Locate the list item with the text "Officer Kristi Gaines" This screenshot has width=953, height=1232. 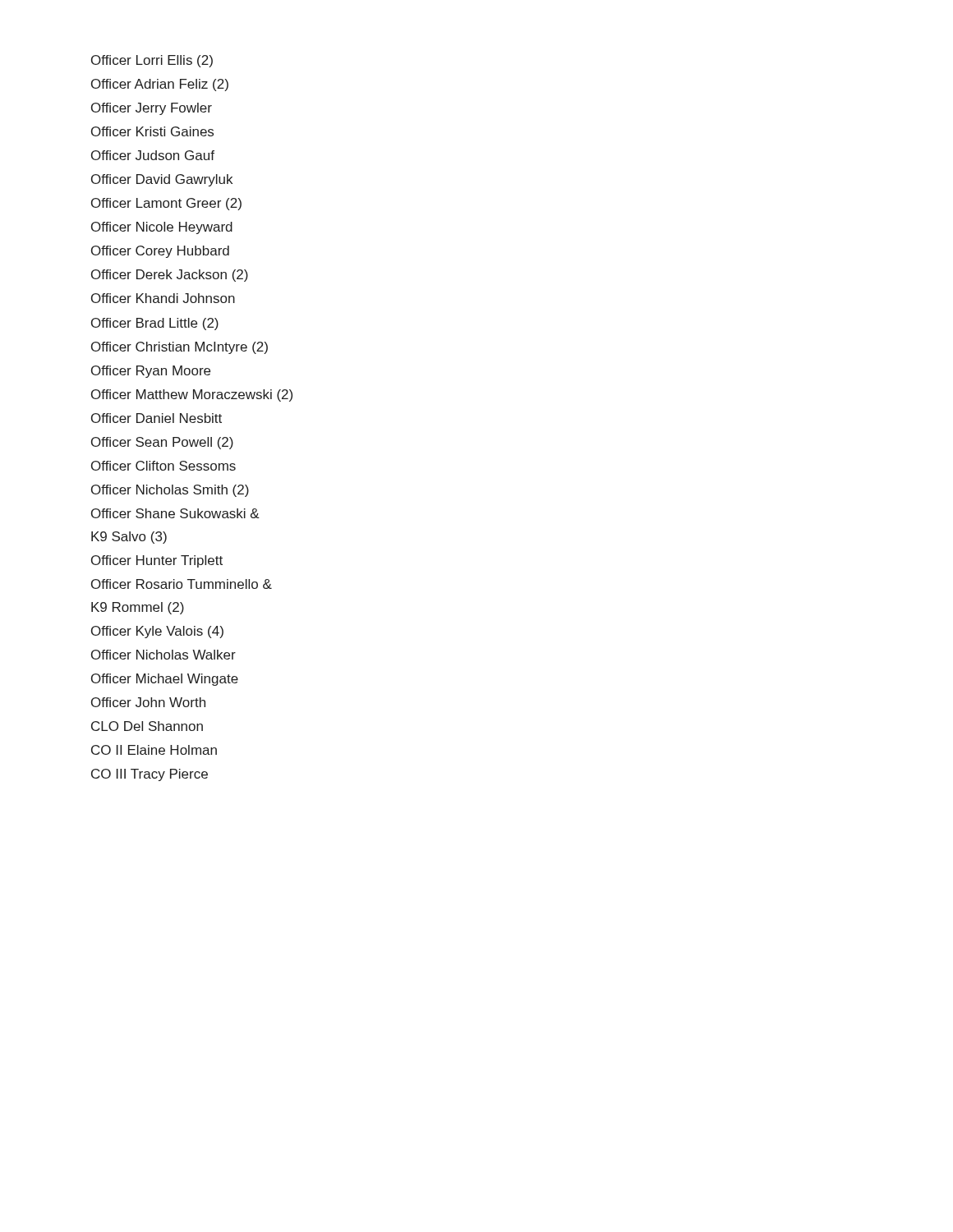click(x=152, y=132)
